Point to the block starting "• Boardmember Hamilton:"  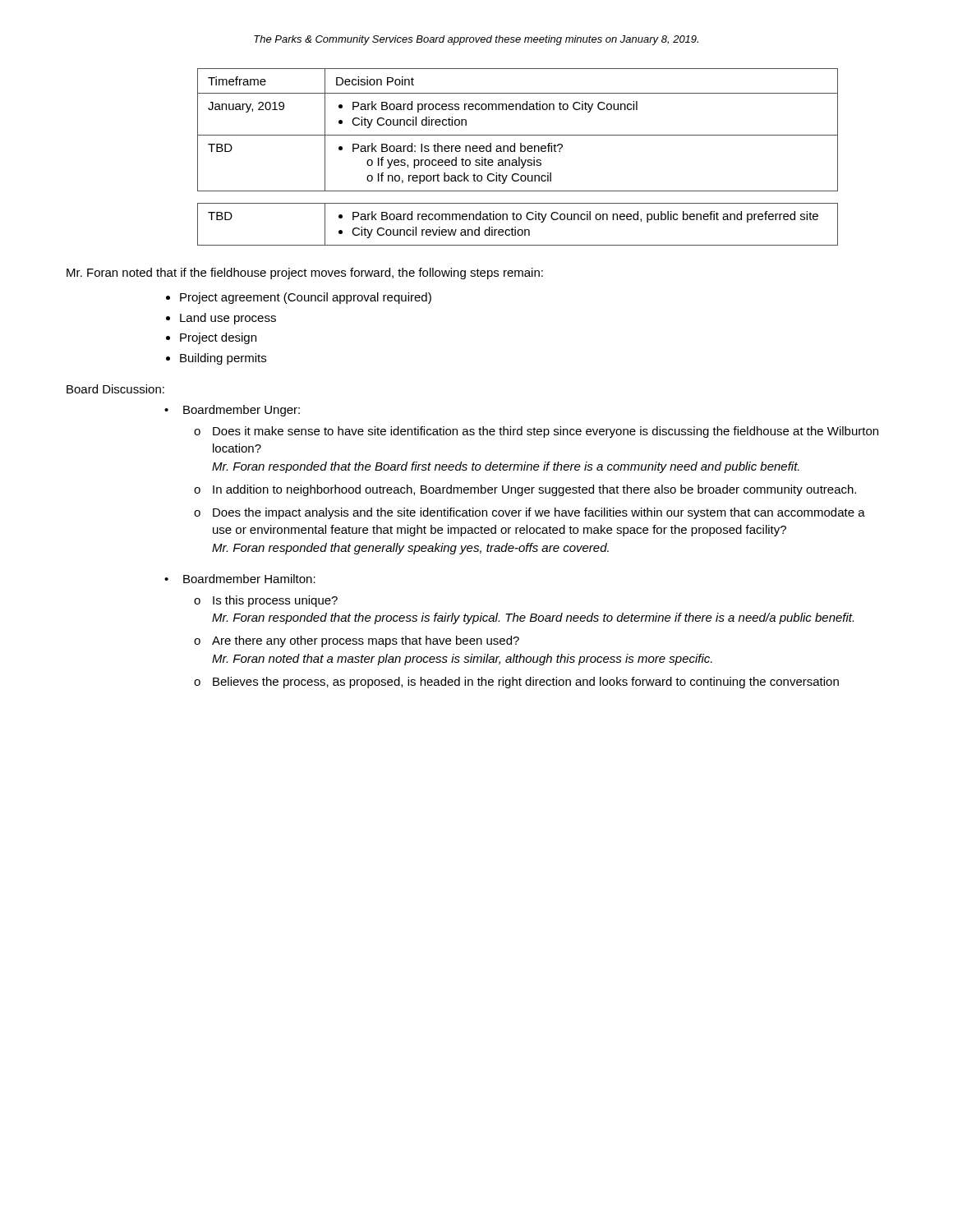point(240,579)
